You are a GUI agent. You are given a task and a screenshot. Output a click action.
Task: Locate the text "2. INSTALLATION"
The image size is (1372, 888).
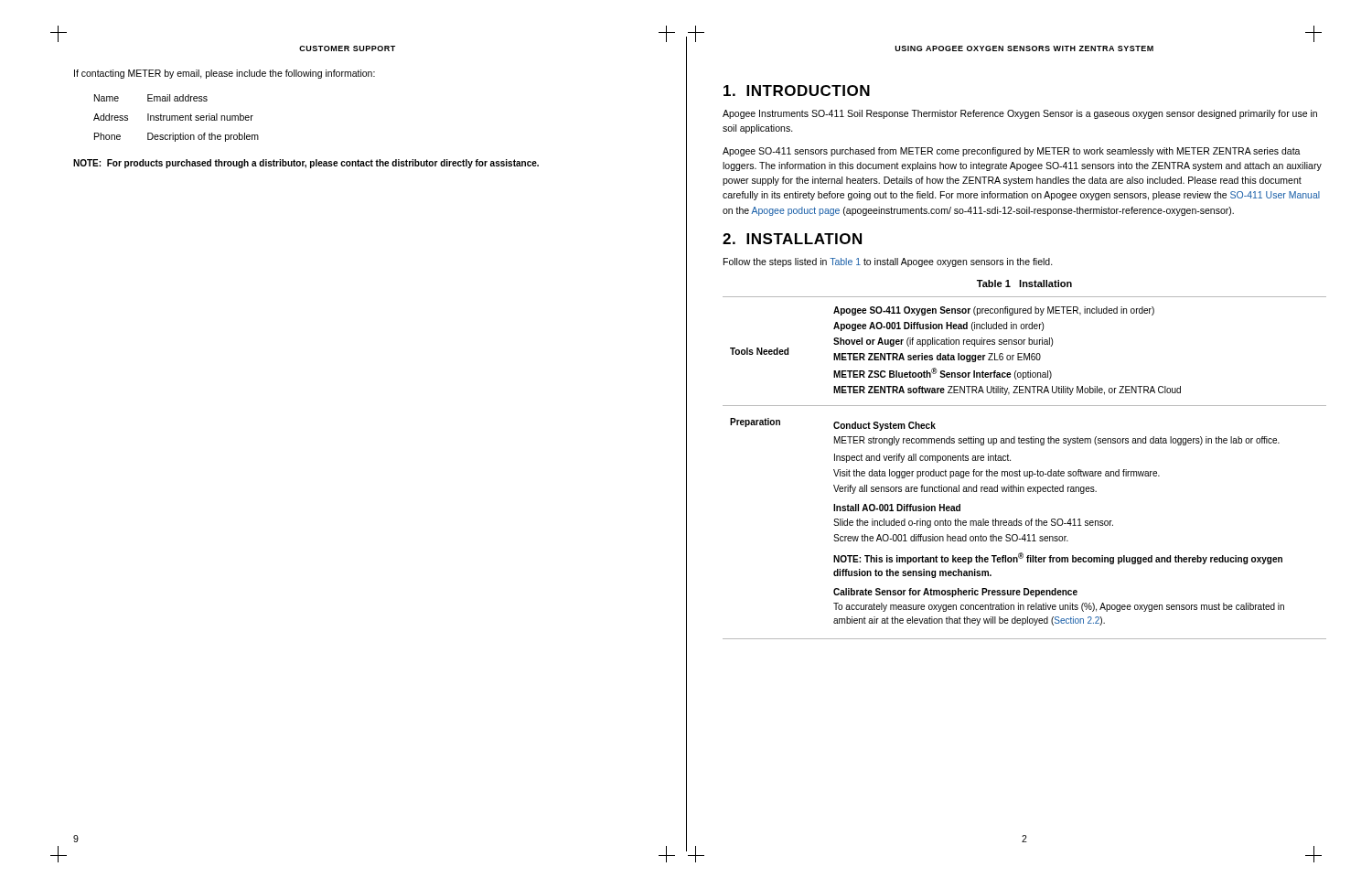click(793, 239)
